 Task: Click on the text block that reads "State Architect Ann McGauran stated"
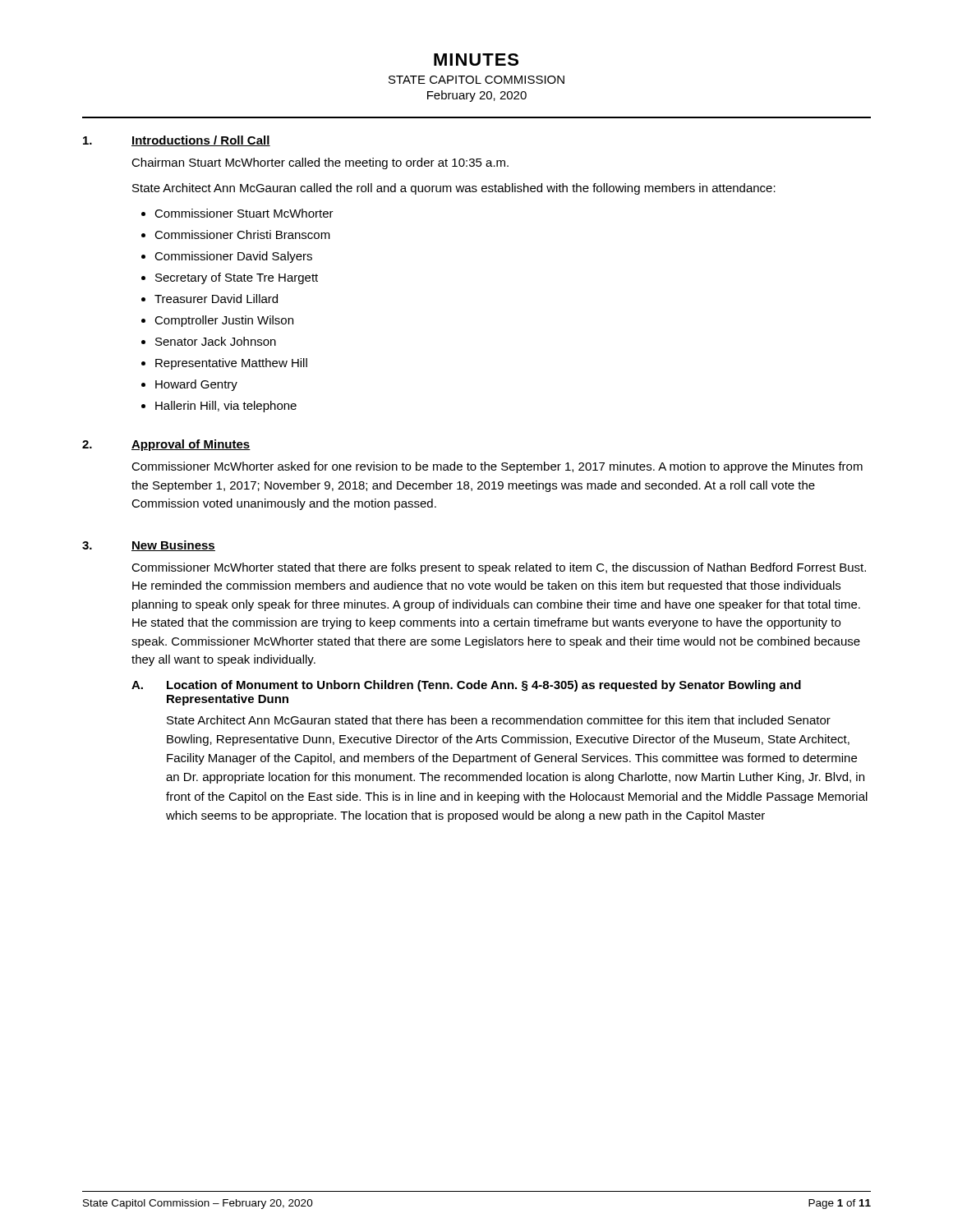pyautogui.click(x=517, y=767)
